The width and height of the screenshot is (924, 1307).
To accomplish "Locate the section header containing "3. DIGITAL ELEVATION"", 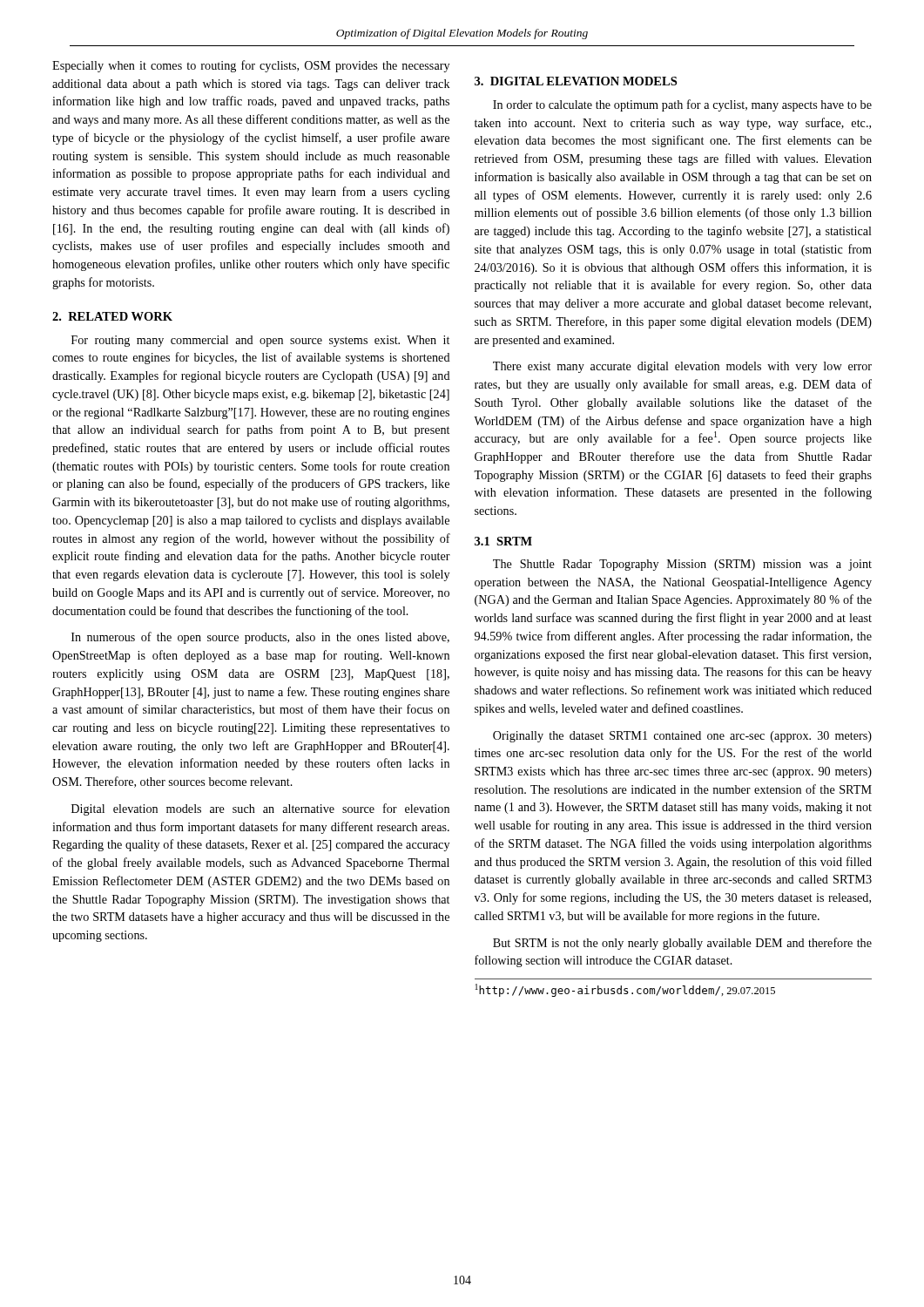I will pyautogui.click(x=576, y=81).
